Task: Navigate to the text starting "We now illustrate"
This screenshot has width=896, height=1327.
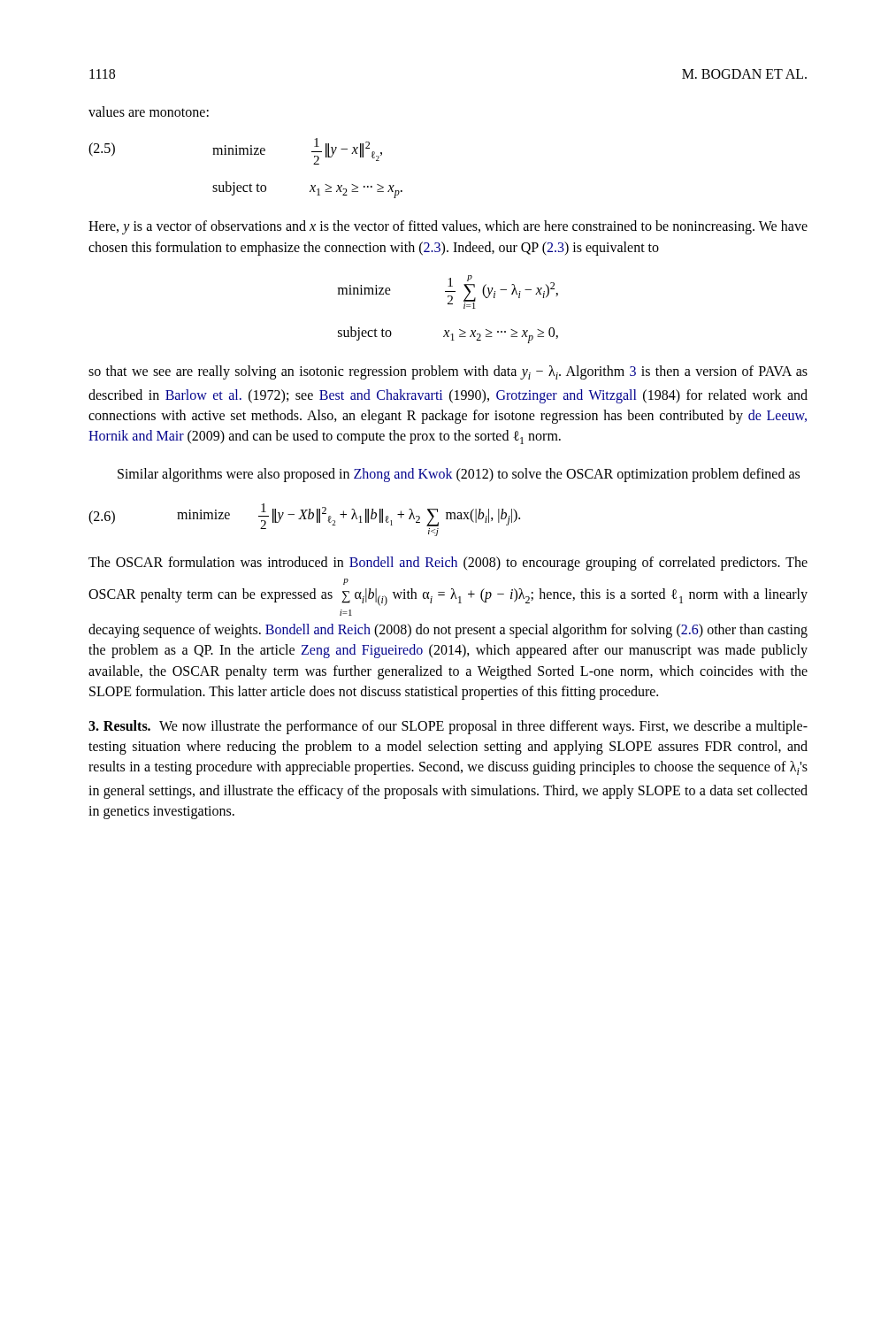Action: pyautogui.click(x=448, y=768)
